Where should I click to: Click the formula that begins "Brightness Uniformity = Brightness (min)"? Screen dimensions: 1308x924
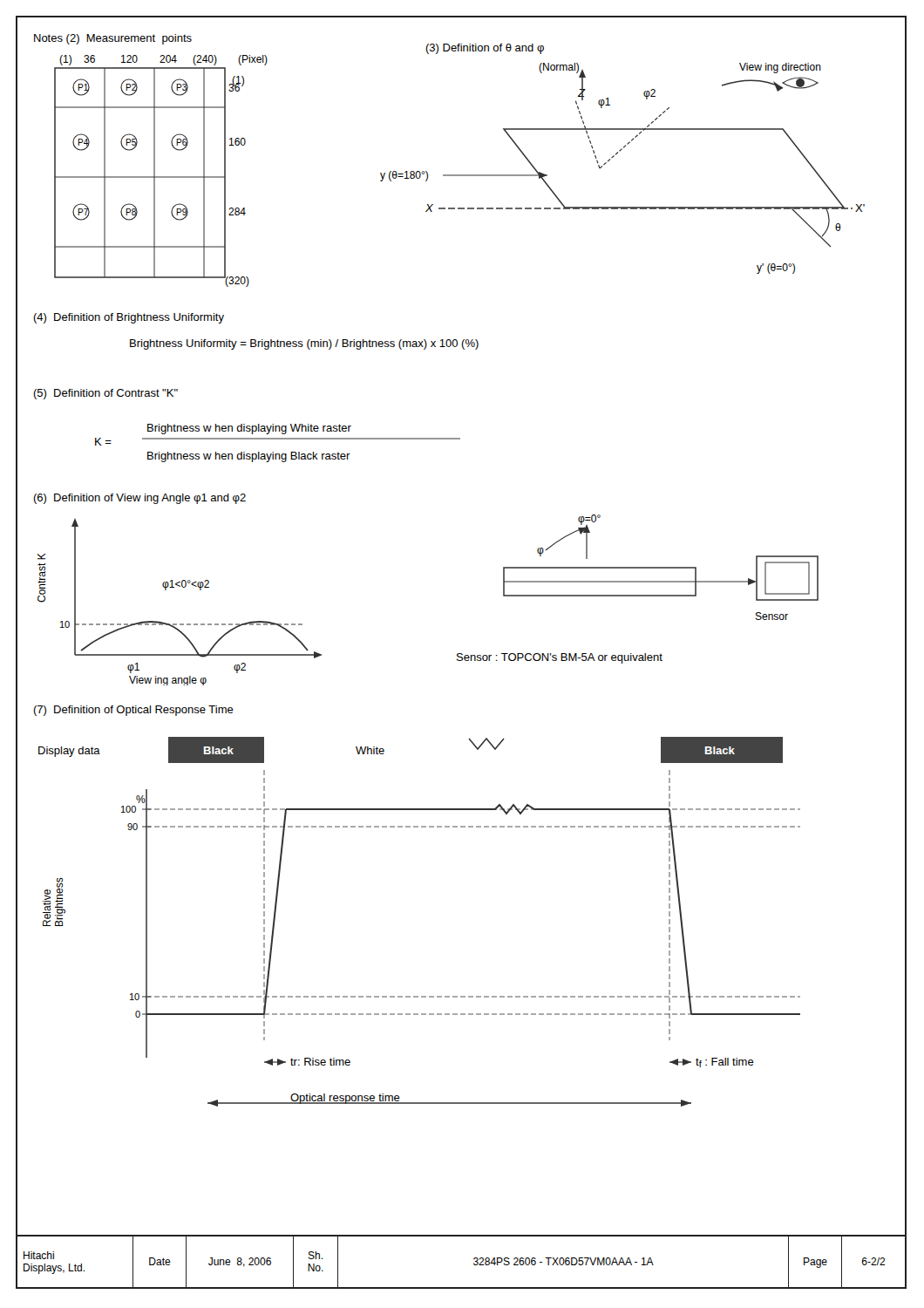(304, 343)
